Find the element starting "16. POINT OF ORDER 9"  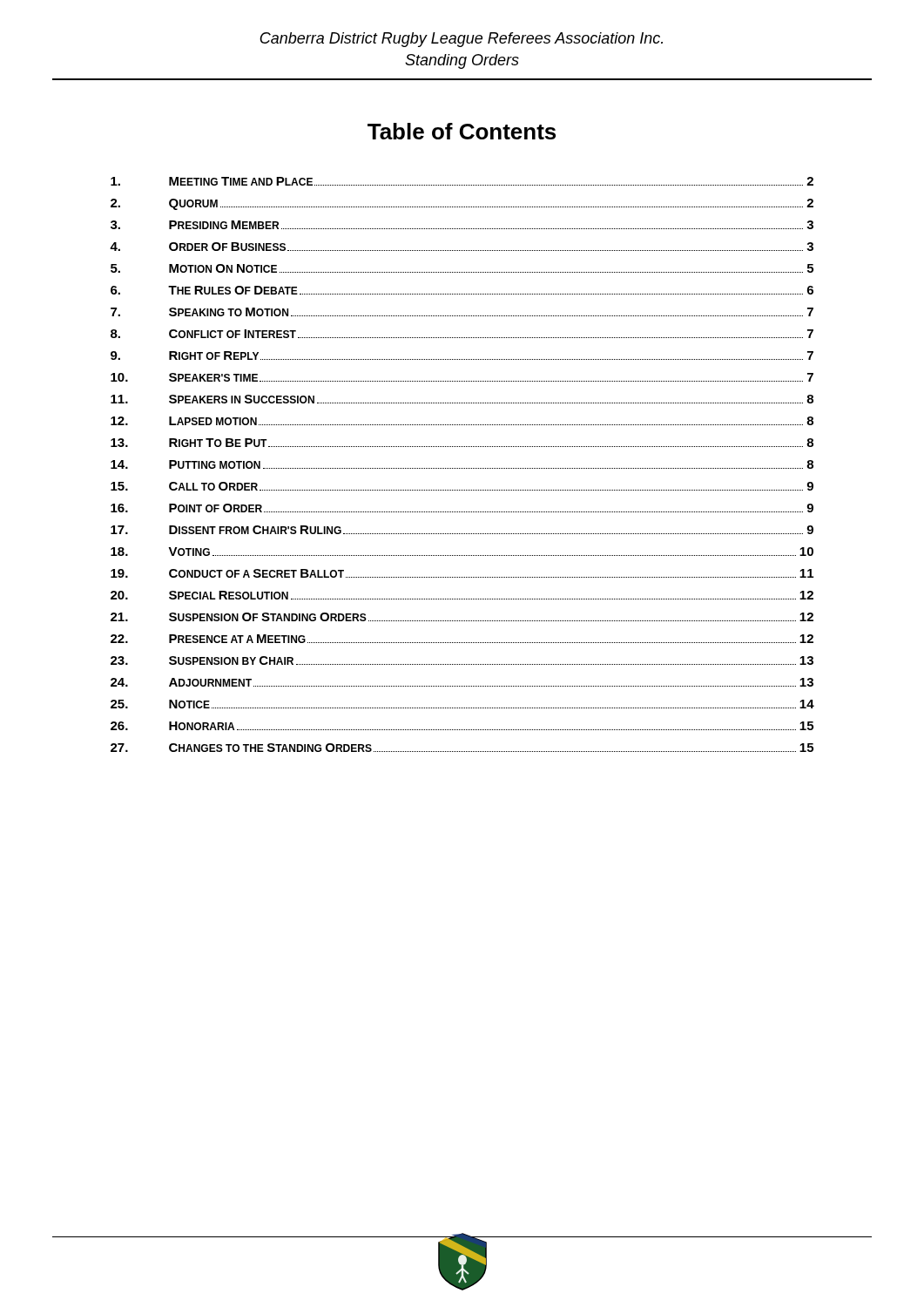click(462, 508)
